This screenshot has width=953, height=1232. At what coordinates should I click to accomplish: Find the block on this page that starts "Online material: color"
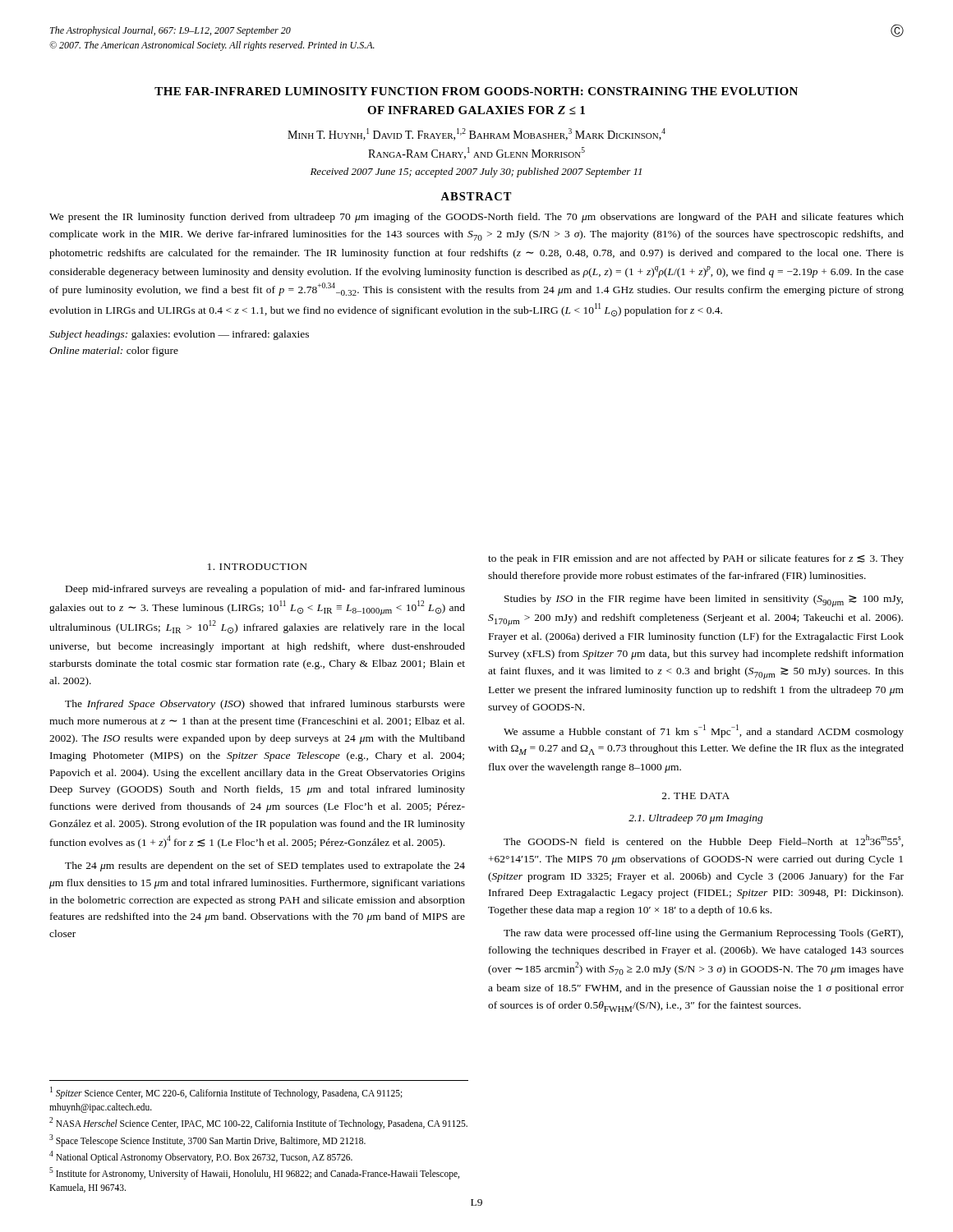(x=114, y=350)
